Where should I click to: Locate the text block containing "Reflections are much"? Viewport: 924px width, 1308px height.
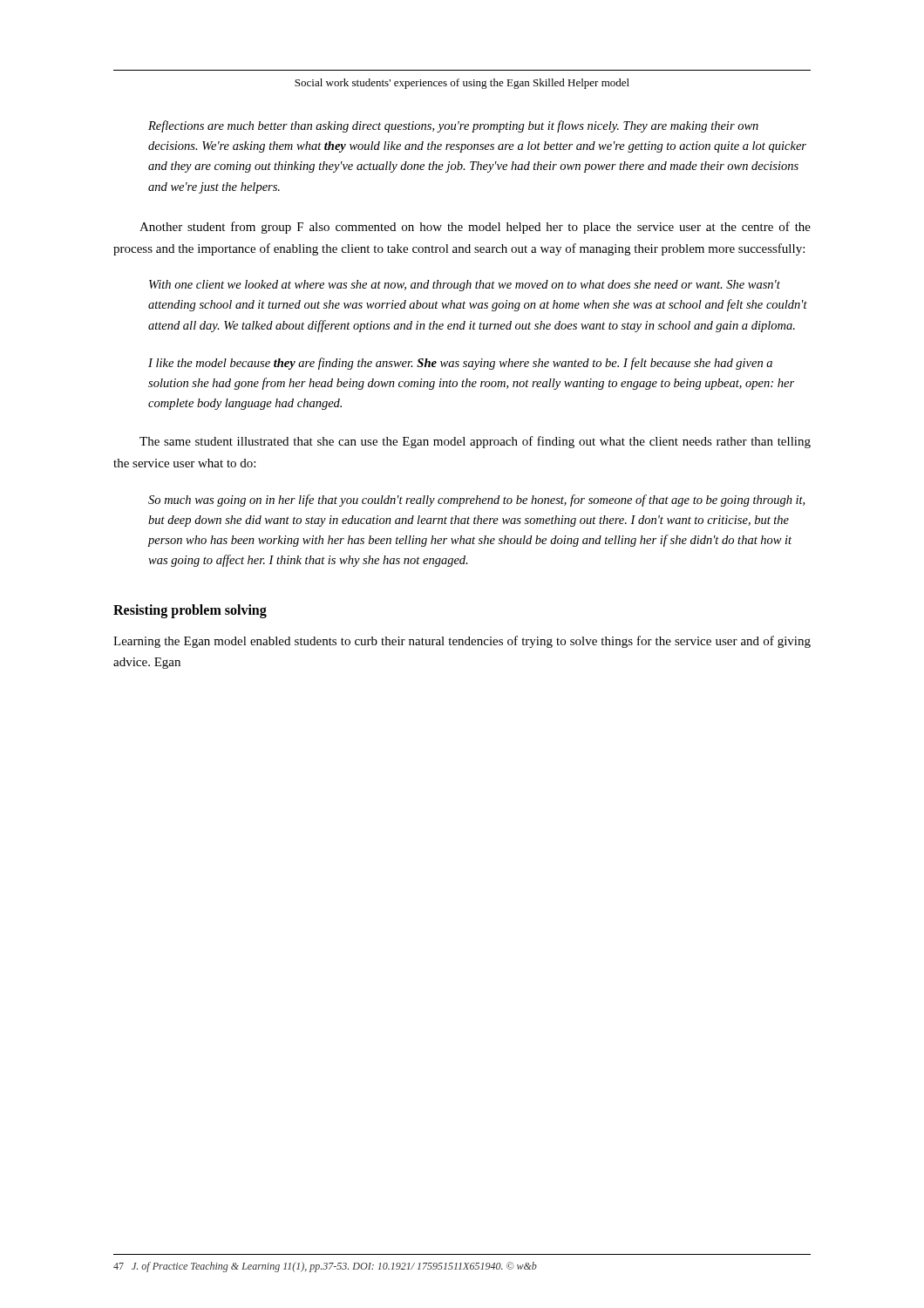point(477,156)
